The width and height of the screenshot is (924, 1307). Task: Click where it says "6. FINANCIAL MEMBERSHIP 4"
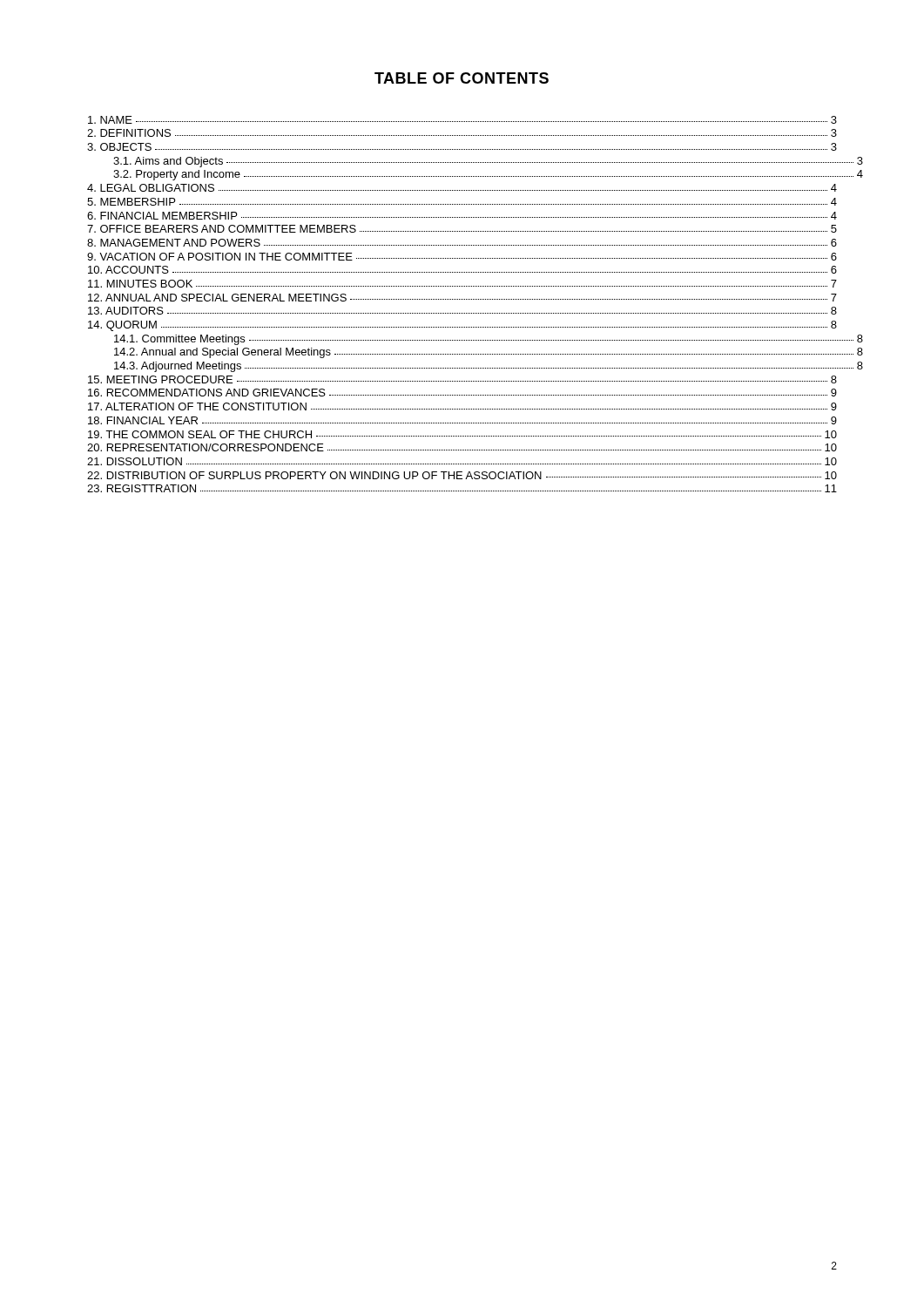click(x=462, y=215)
